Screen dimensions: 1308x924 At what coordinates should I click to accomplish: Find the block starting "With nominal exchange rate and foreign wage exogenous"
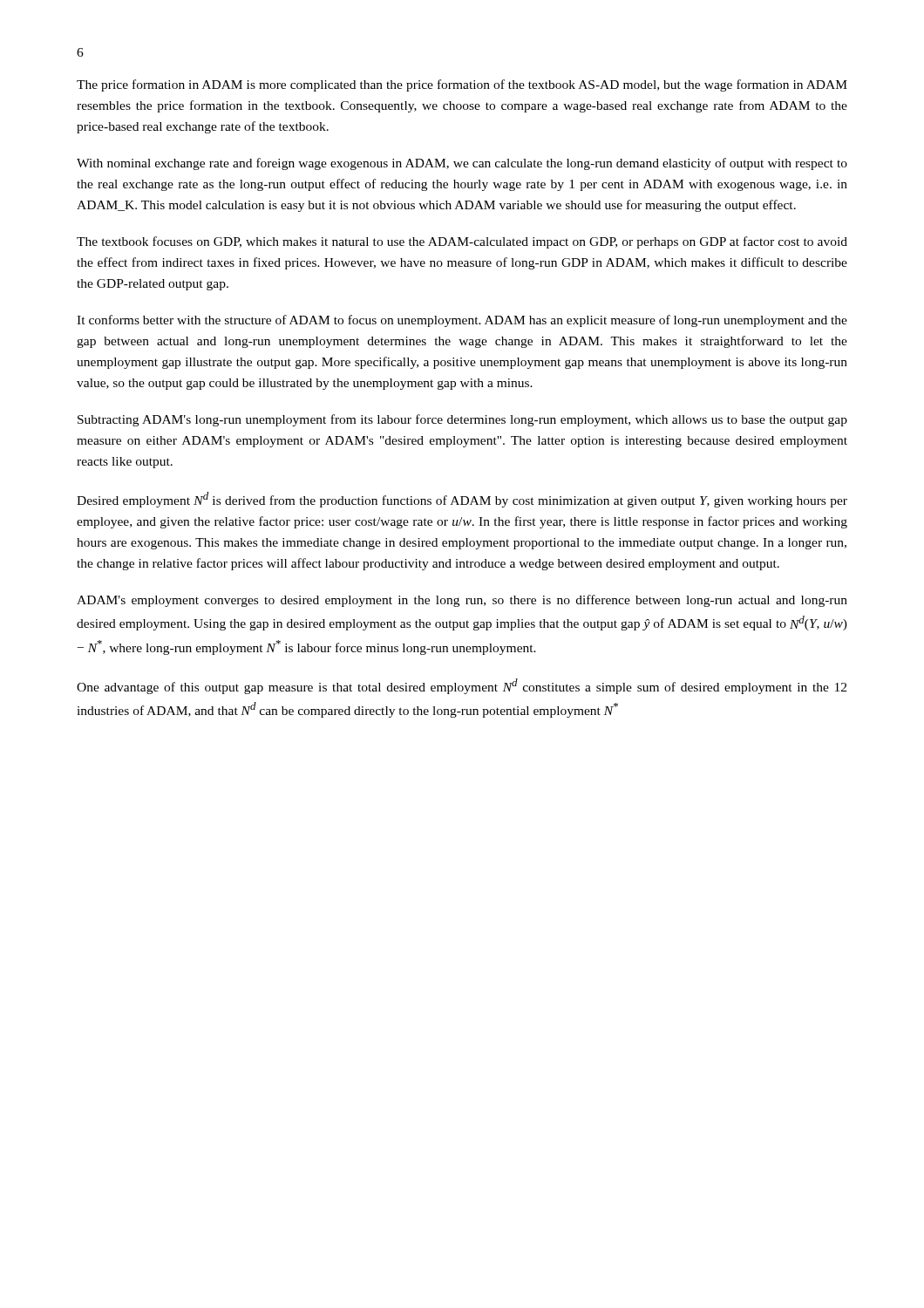[462, 184]
